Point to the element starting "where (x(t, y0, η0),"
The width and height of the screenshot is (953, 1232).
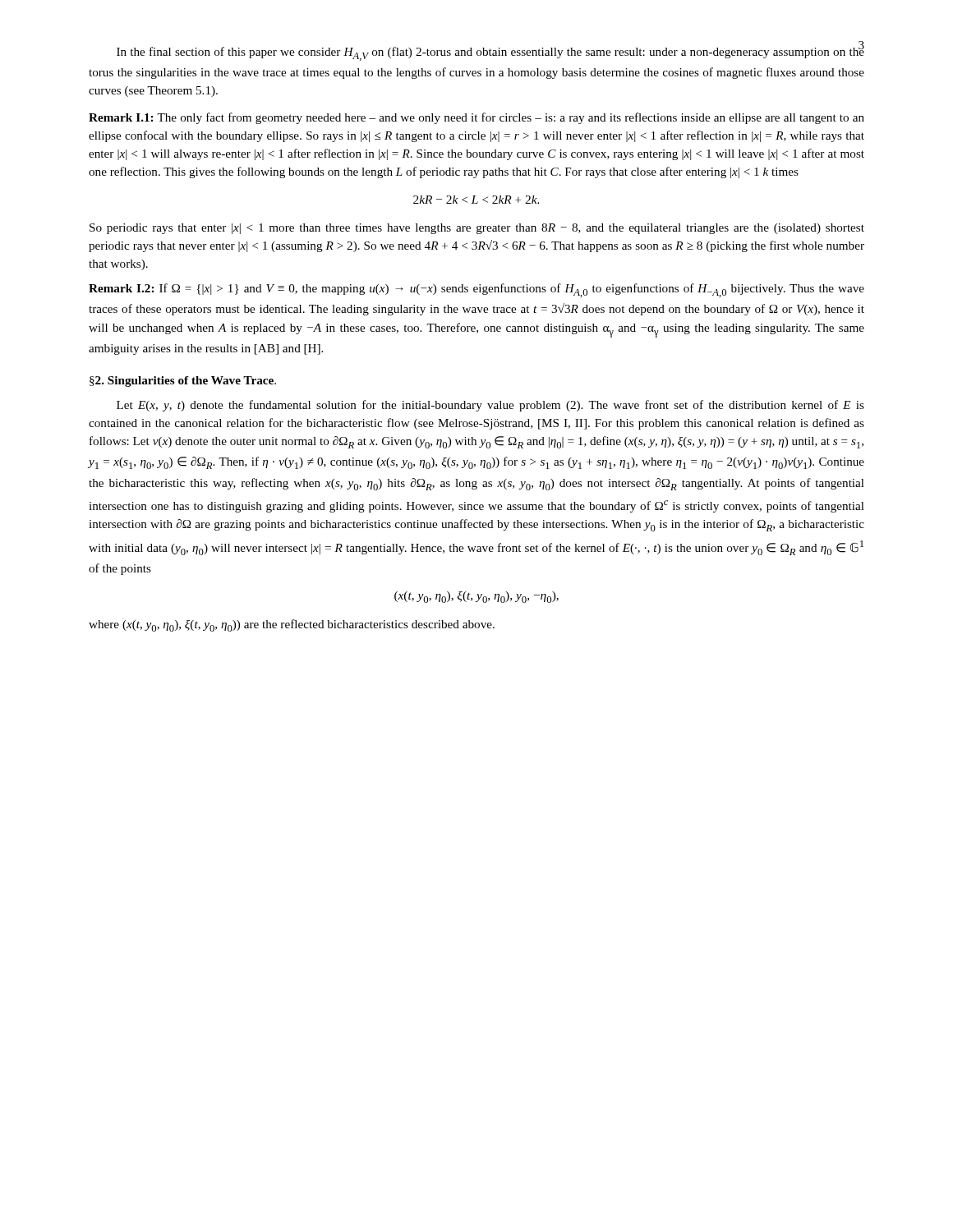click(476, 626)
